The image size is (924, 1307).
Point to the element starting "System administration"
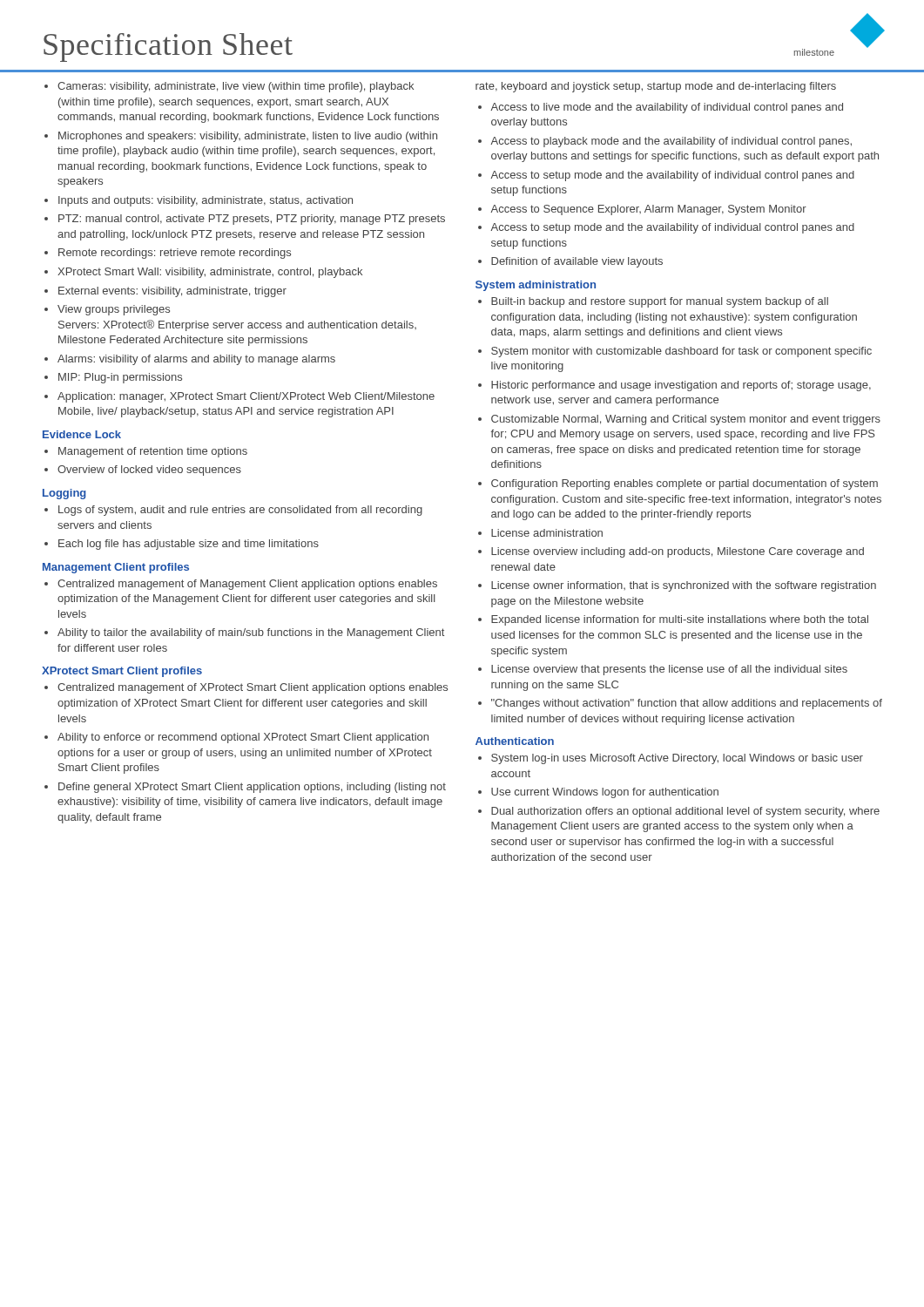click(x=536, y=285)
